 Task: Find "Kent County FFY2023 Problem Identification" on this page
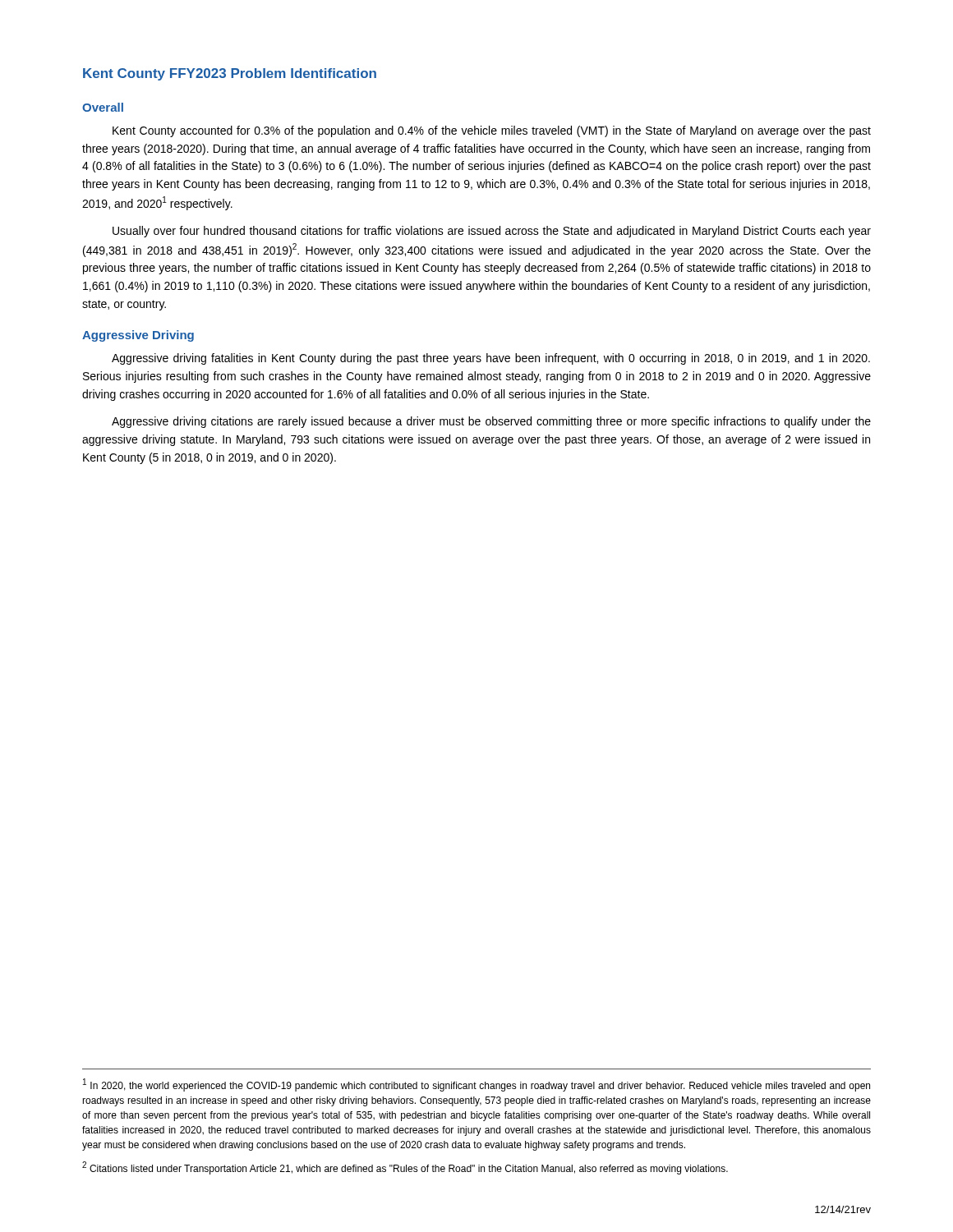[x=230, y=73]
